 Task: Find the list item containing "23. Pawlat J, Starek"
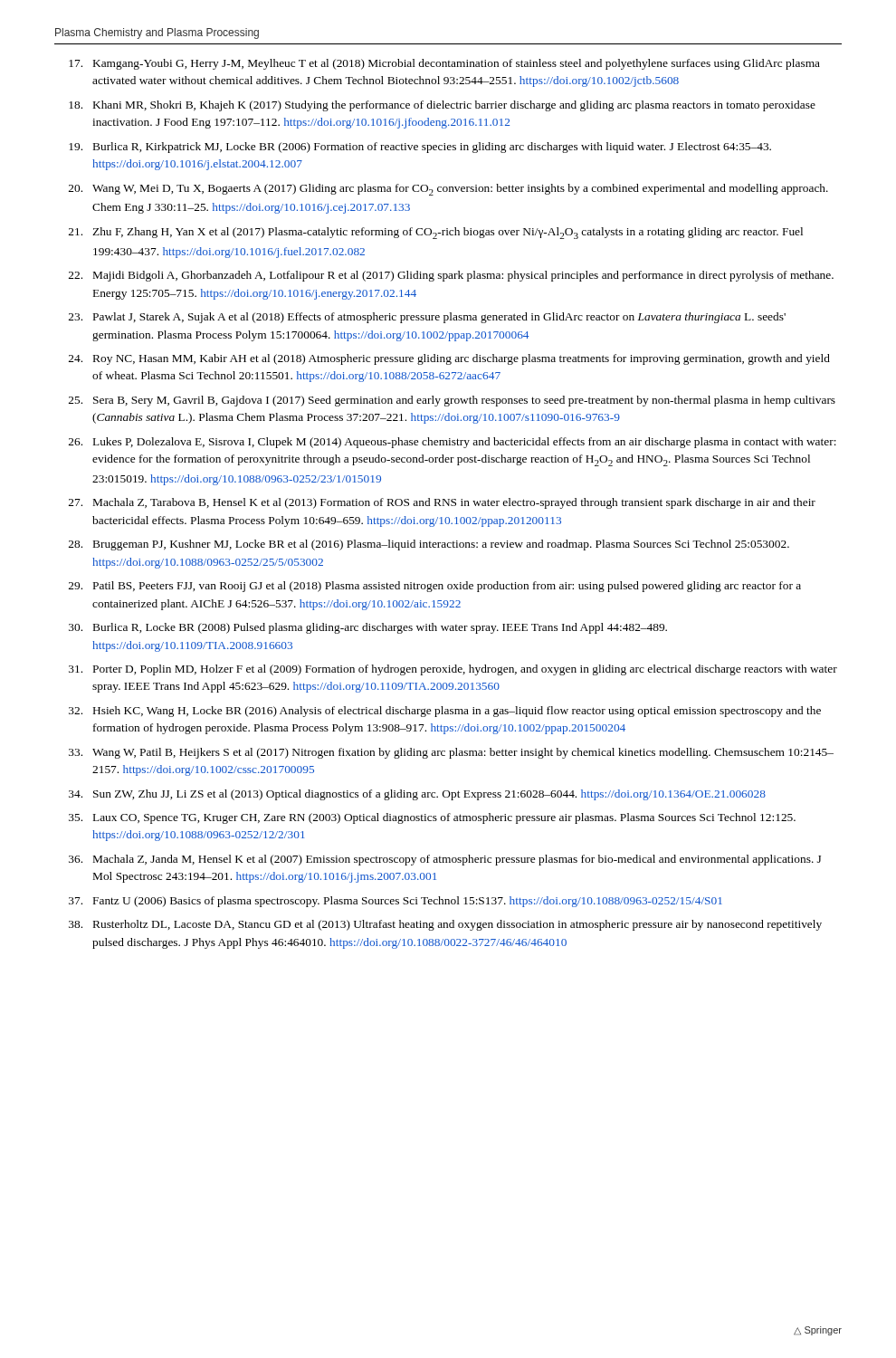[448, 325]
